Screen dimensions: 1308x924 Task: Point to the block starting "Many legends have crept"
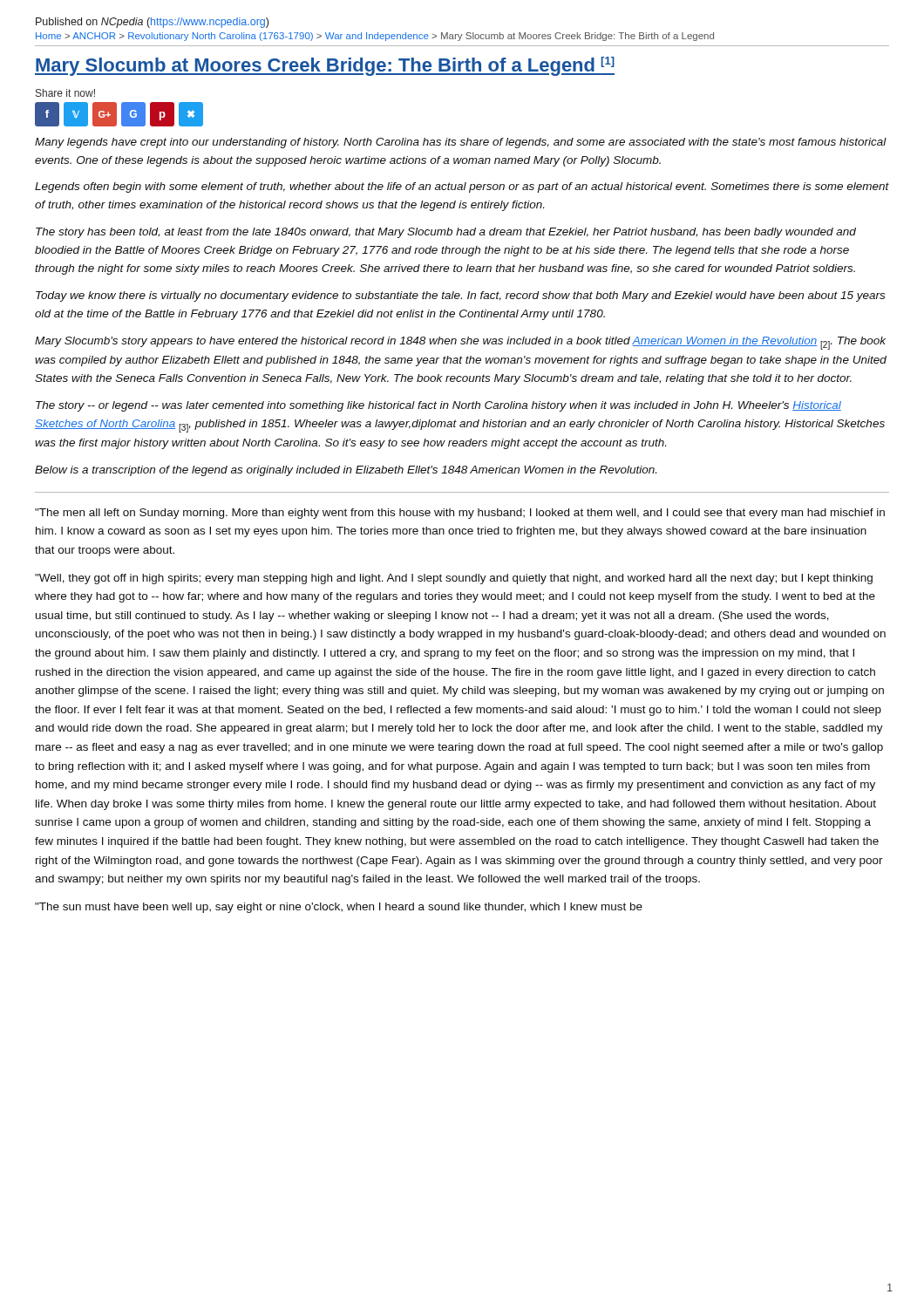pyautogui.click(x=460, y=150)
